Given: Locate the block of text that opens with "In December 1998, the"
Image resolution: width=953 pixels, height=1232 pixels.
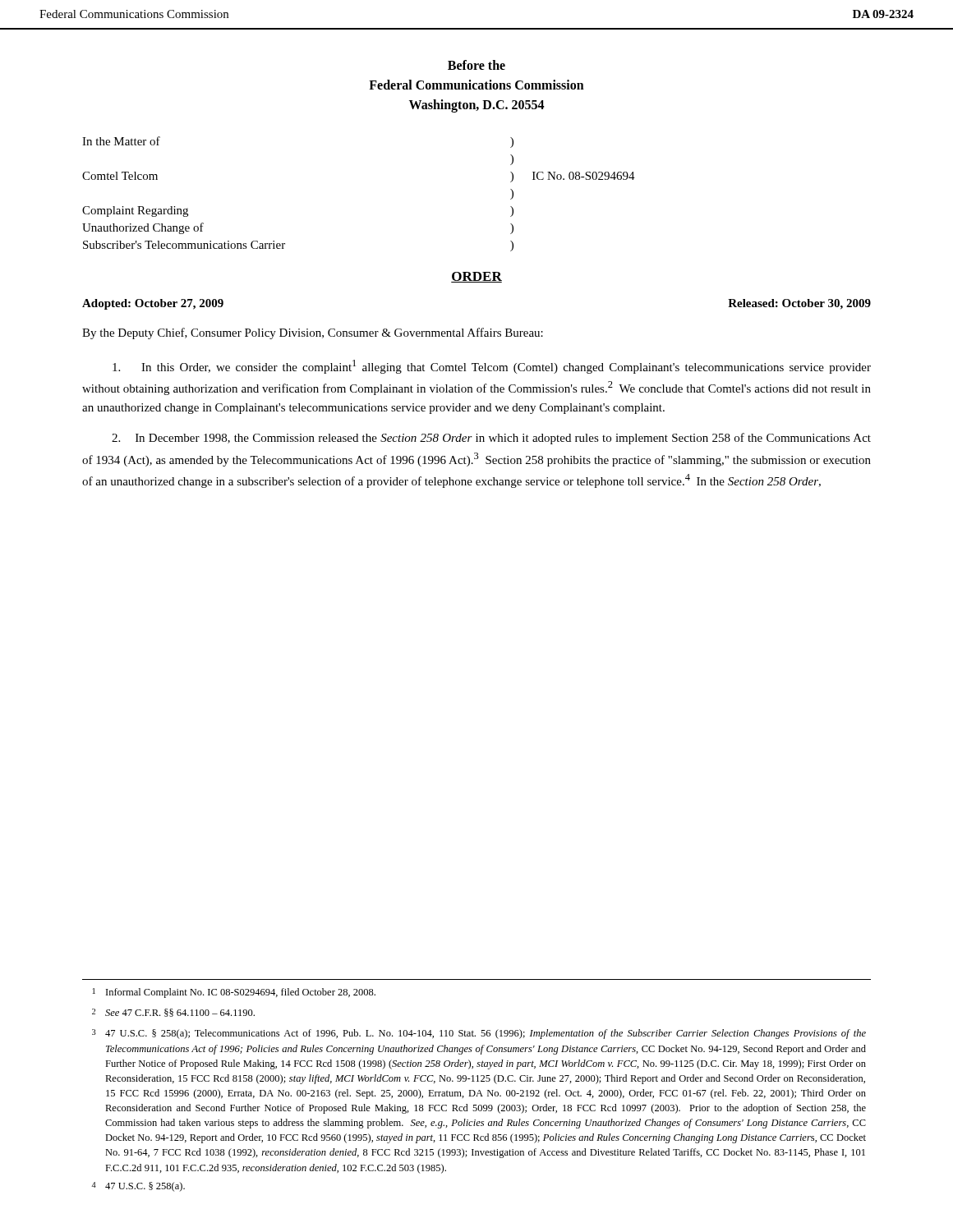Looking at the screenshot, I should (476, 460).
